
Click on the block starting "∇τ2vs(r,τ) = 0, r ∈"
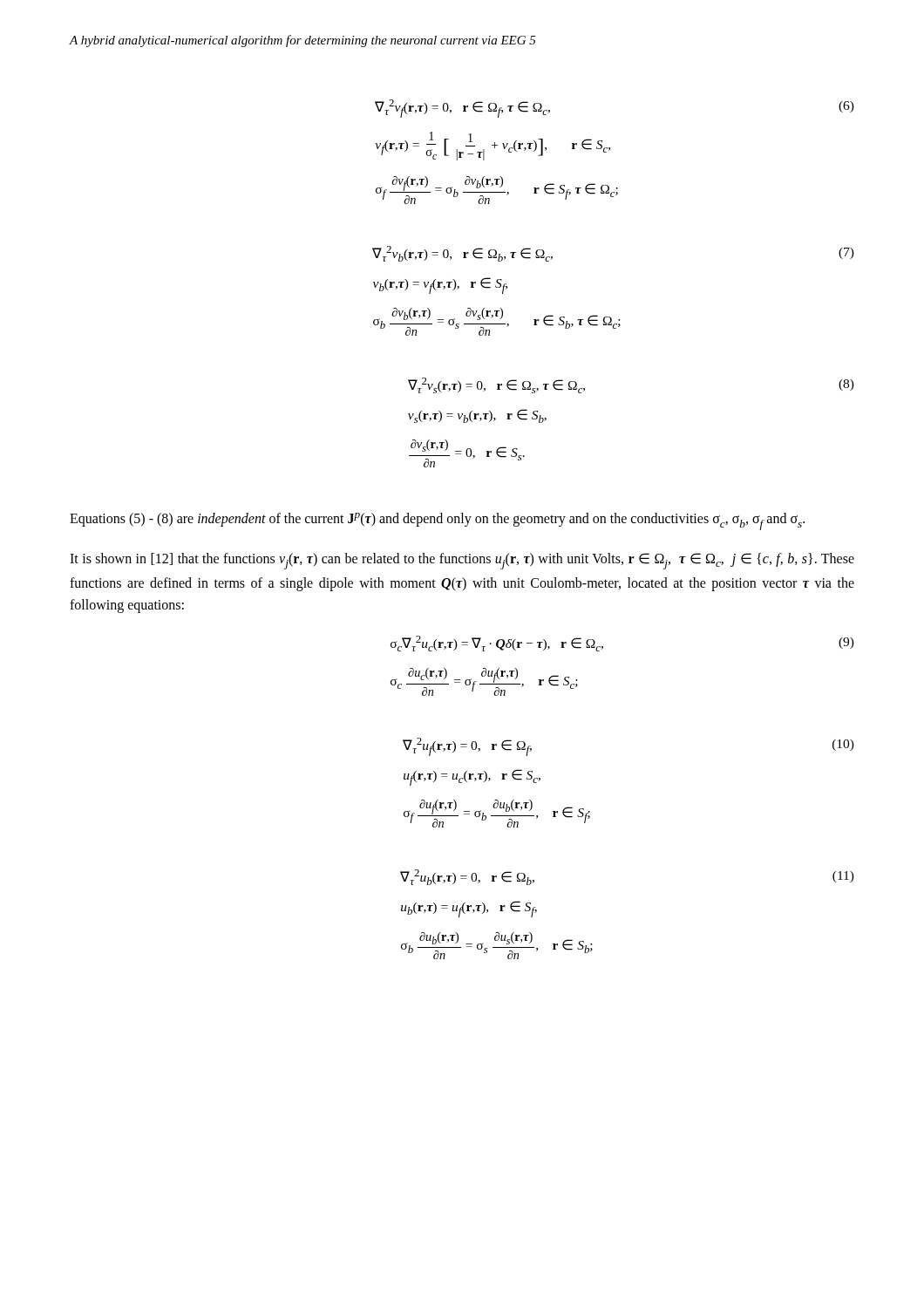coord(462,425)
